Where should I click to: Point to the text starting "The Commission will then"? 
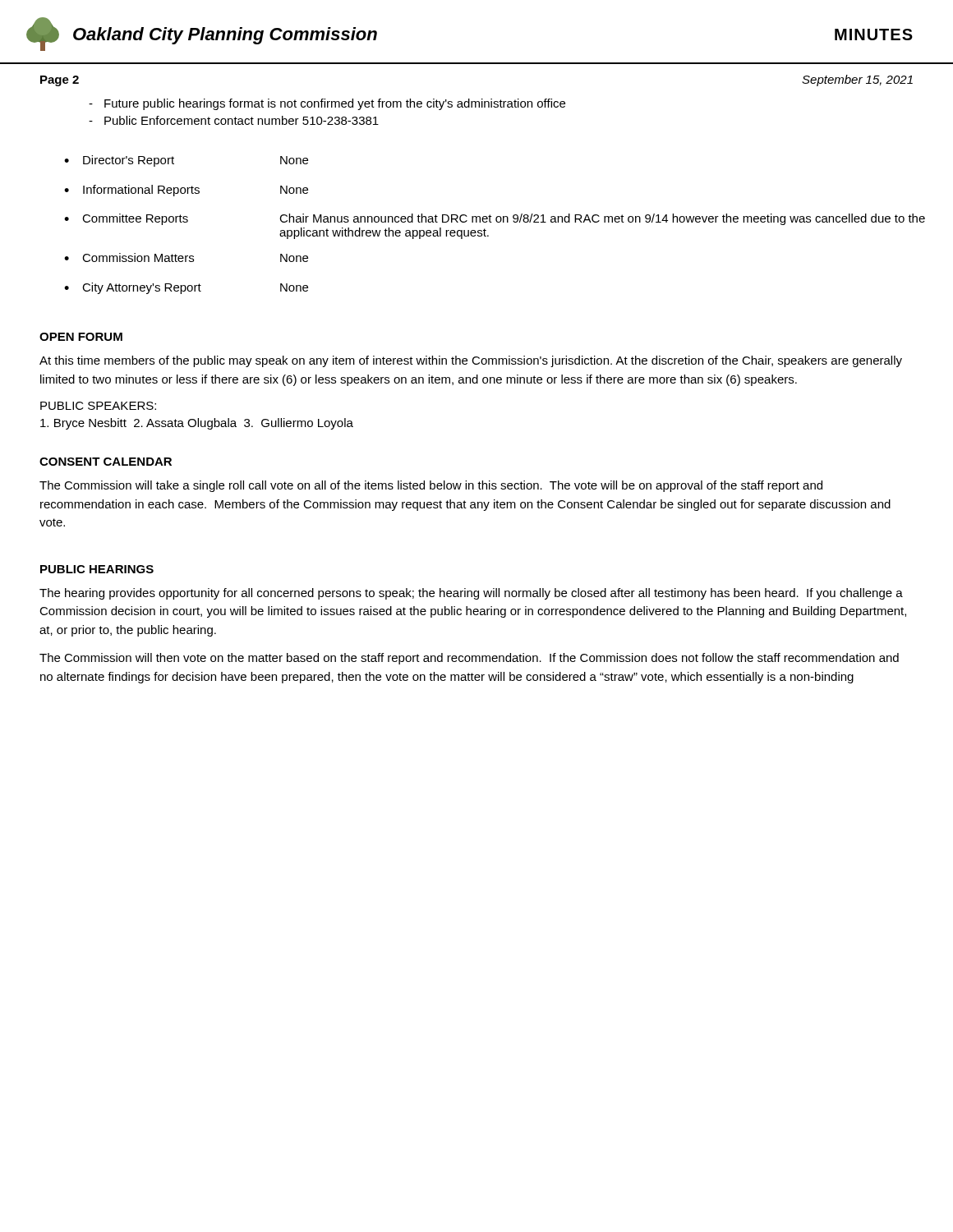pos(469,667)
